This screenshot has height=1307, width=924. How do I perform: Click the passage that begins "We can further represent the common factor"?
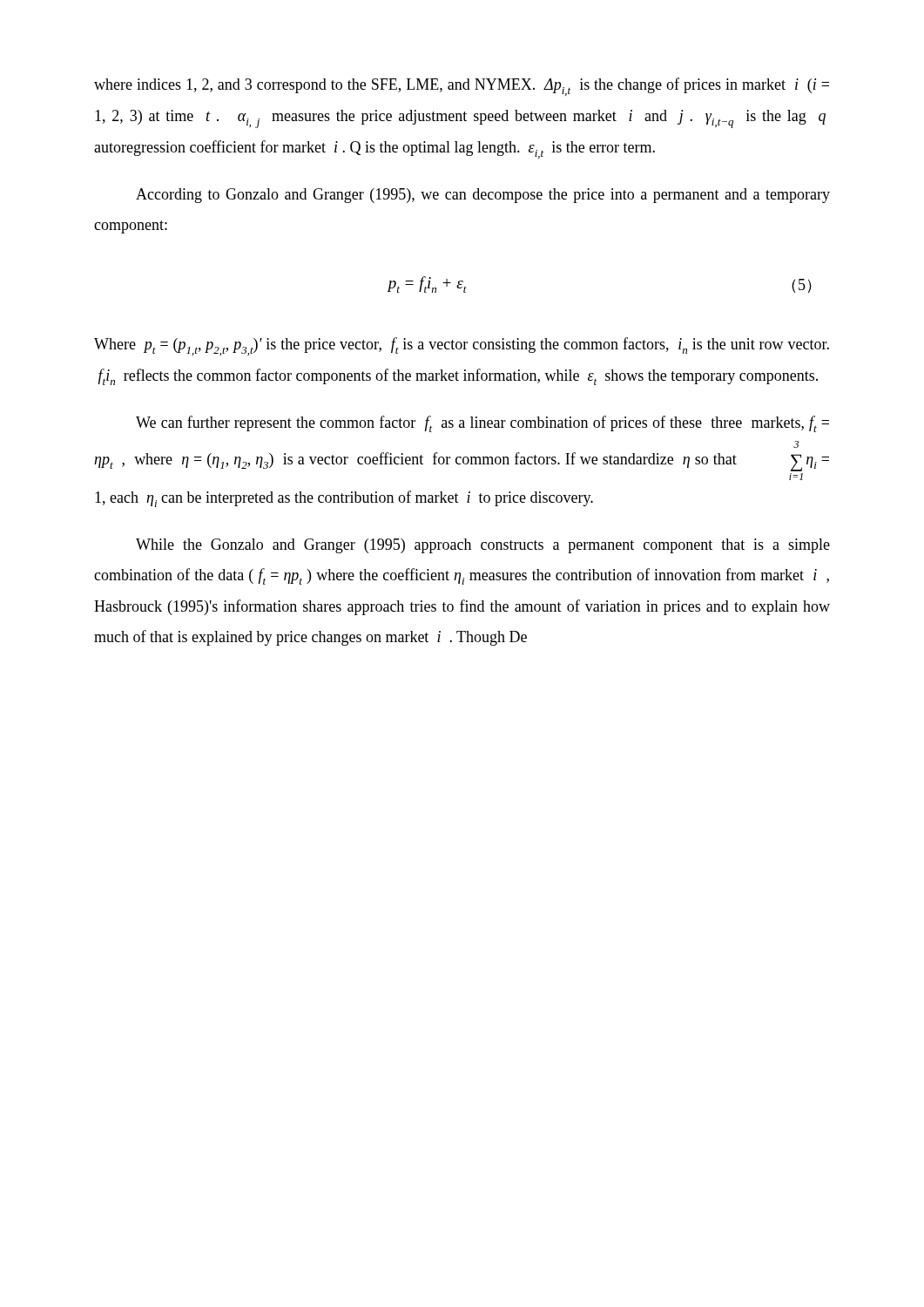click(462, 462)
